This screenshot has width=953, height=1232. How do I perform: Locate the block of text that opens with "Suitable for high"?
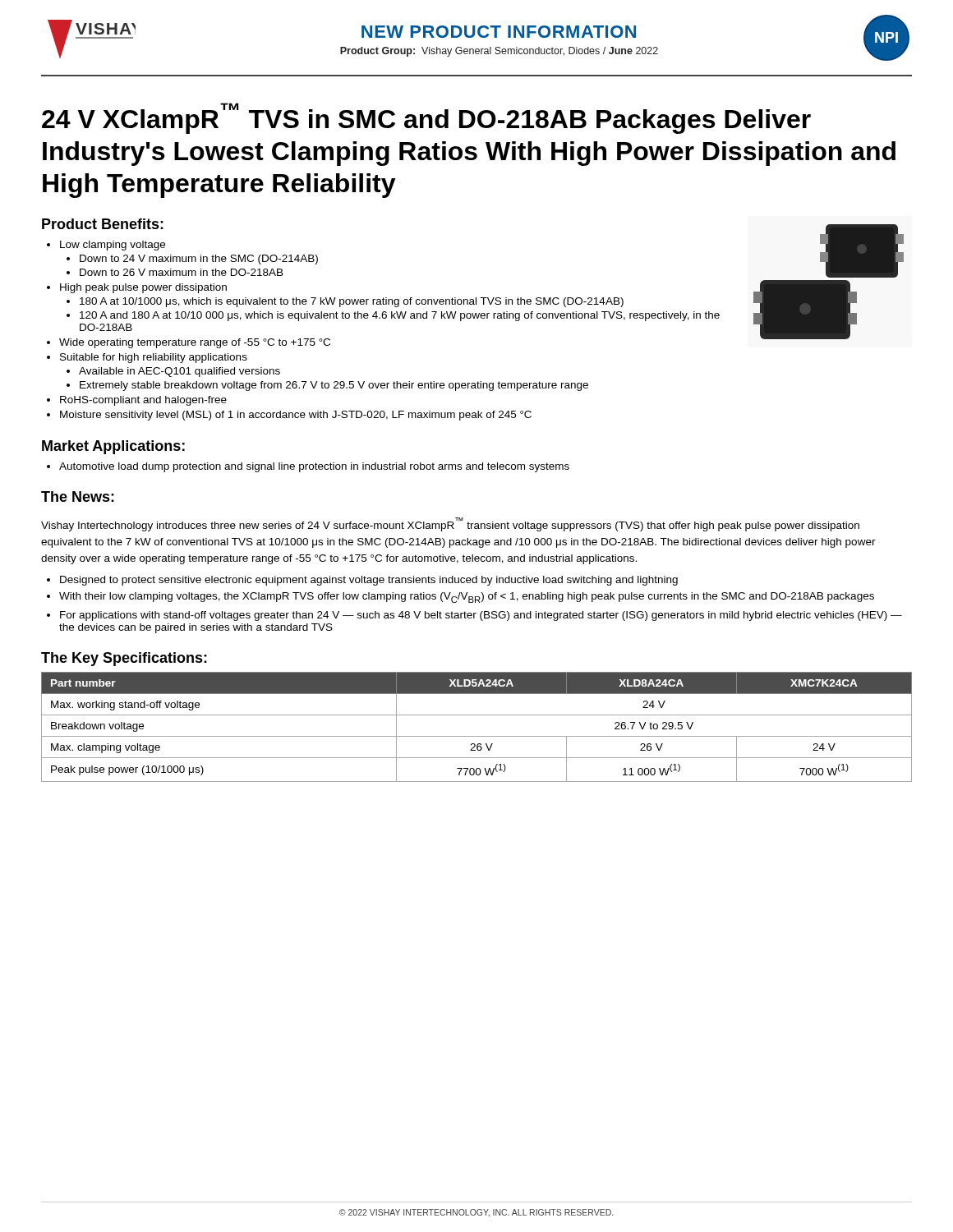click(486, 371)
